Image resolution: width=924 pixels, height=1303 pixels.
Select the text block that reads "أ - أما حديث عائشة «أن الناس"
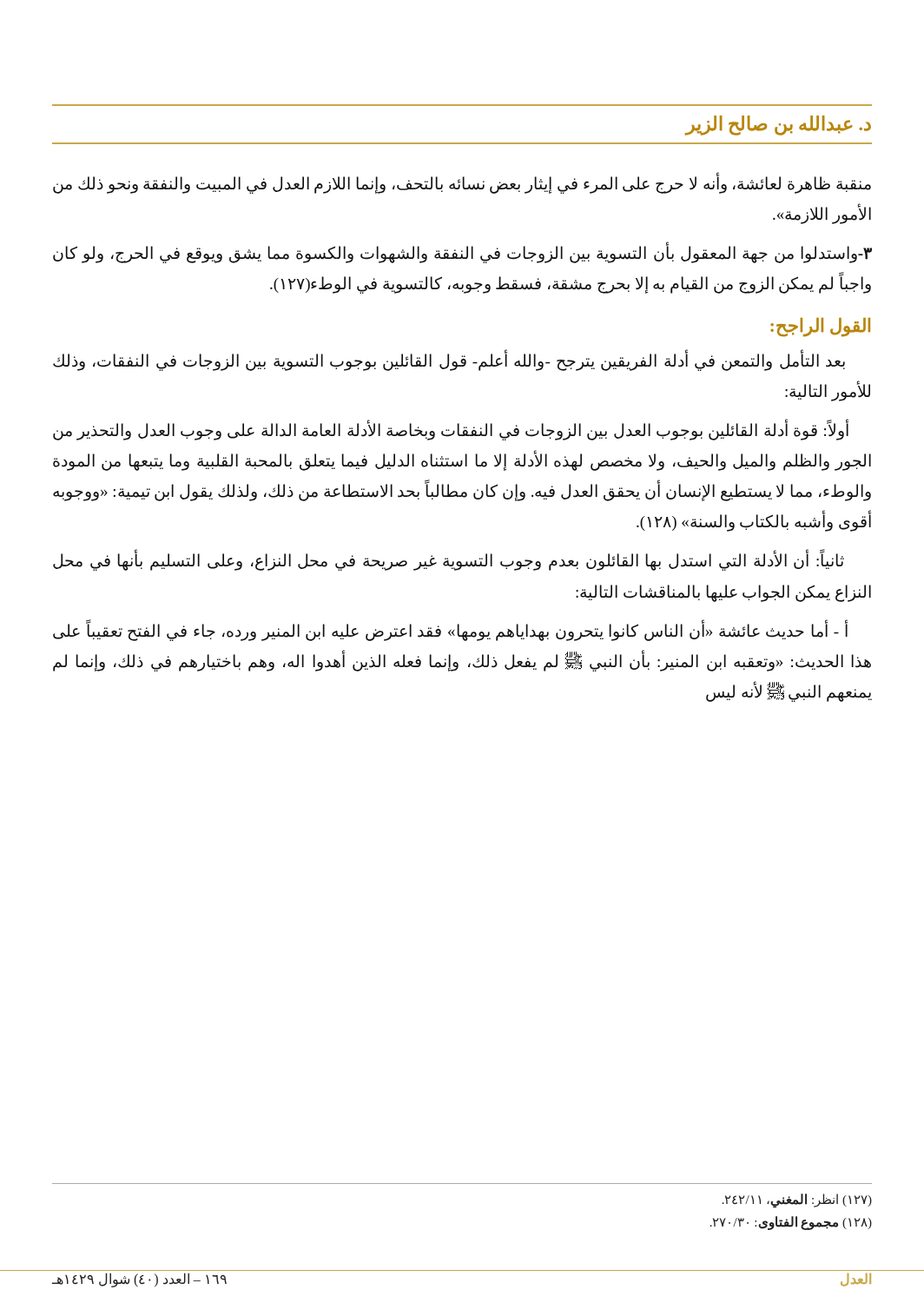(x=462, y=661)
